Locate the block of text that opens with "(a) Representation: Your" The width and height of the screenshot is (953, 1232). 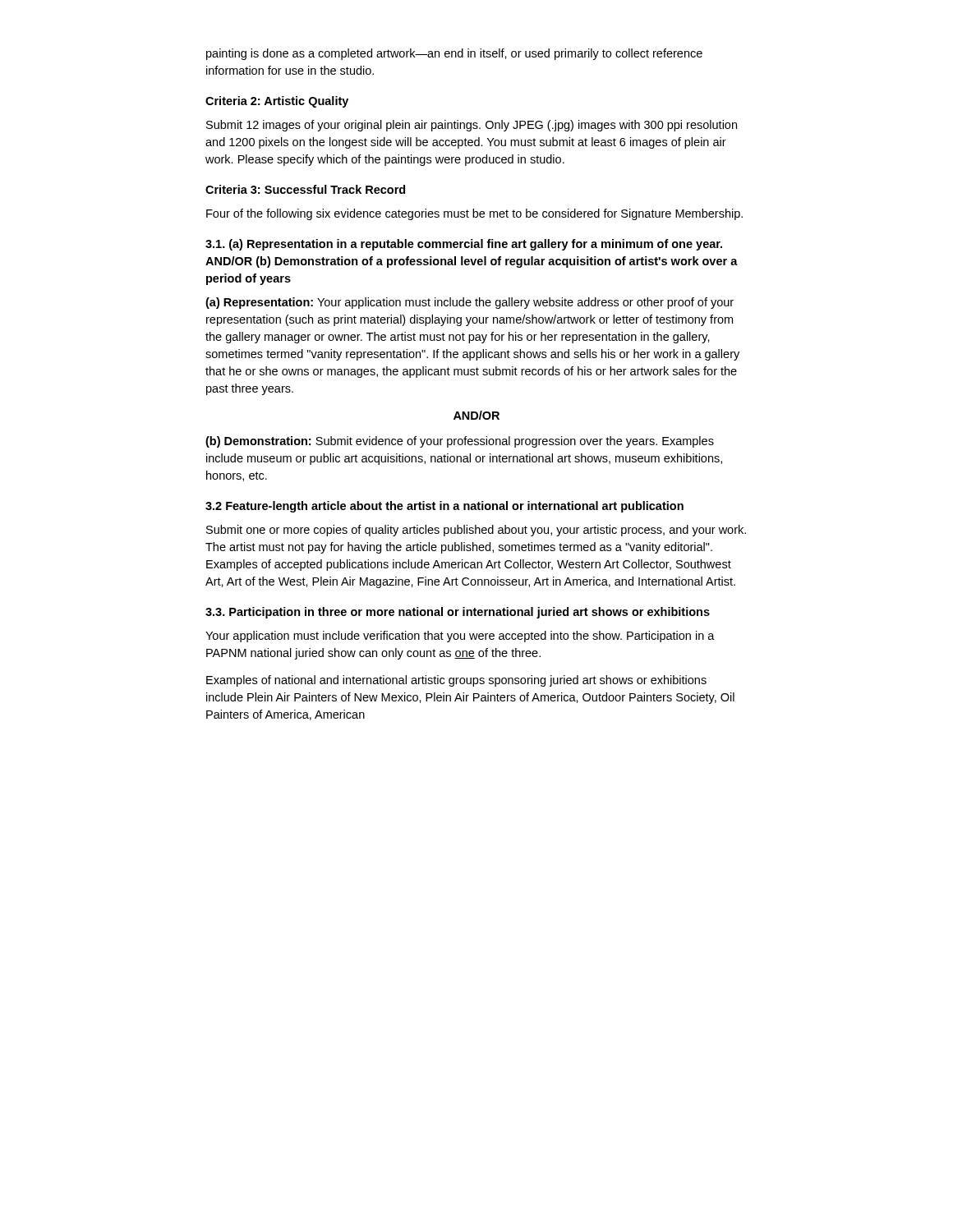[476, 346]
